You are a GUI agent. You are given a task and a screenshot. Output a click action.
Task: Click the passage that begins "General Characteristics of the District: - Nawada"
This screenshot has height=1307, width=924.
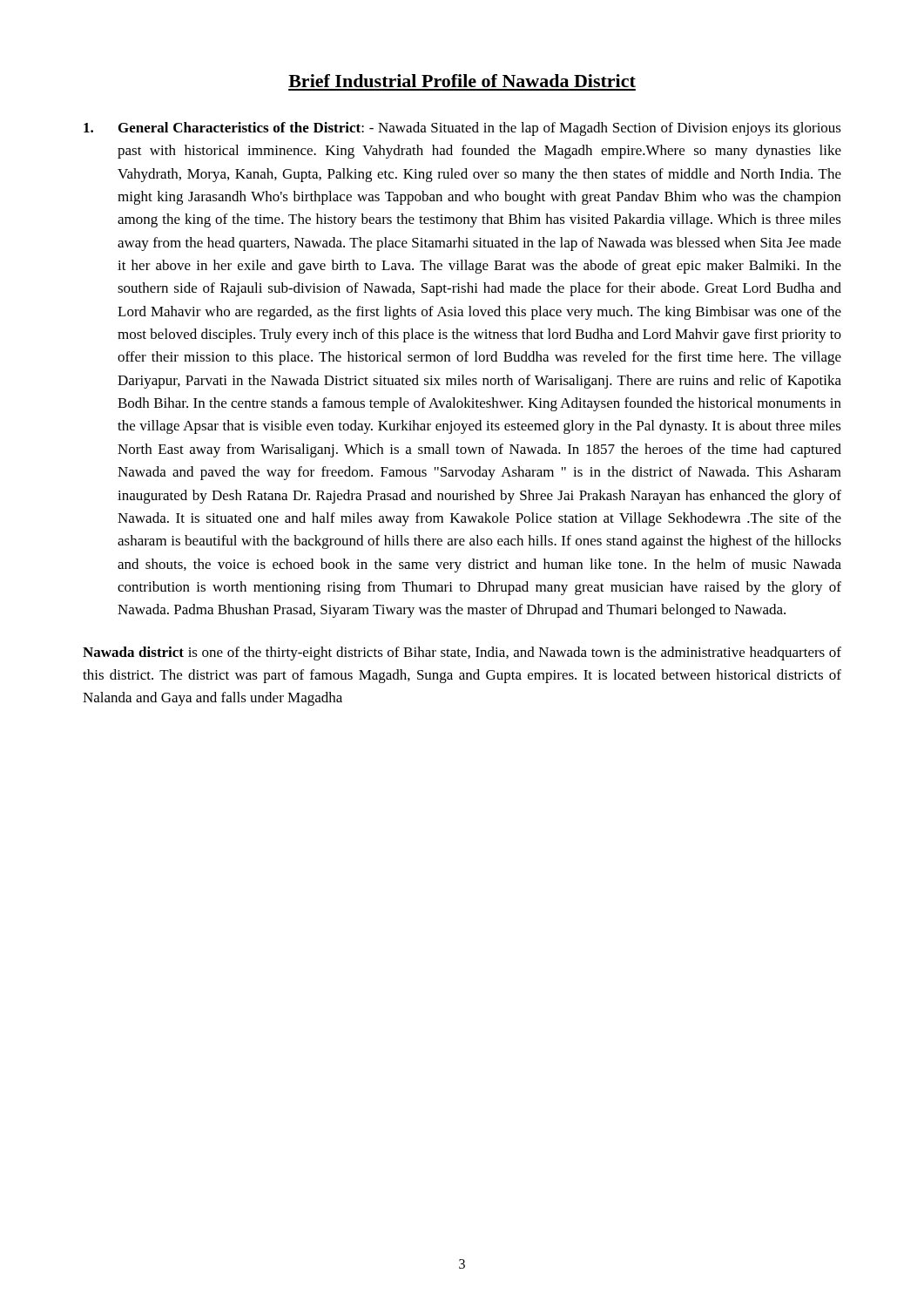click(462, 369)
